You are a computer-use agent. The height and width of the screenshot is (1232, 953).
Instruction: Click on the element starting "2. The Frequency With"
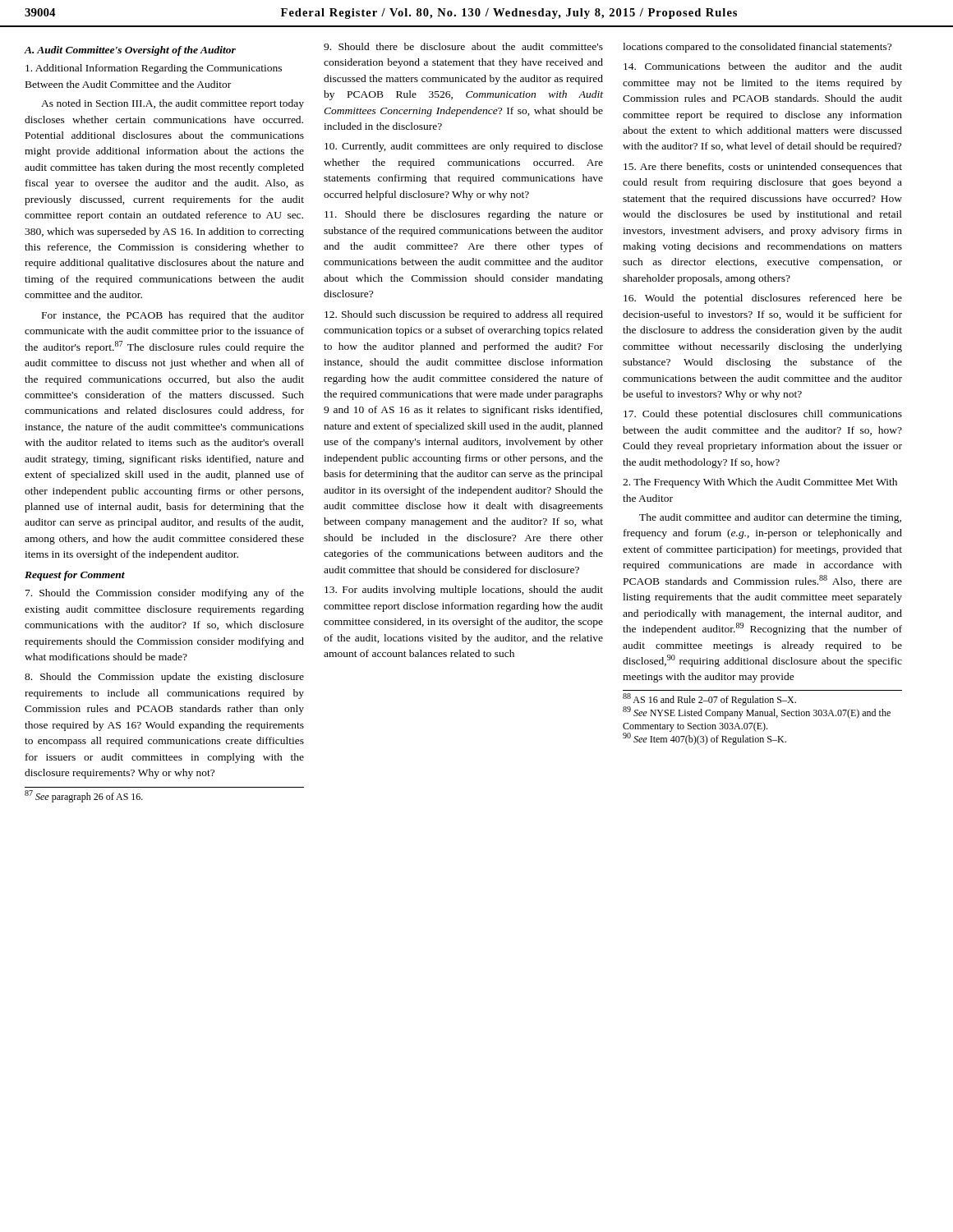760,490
